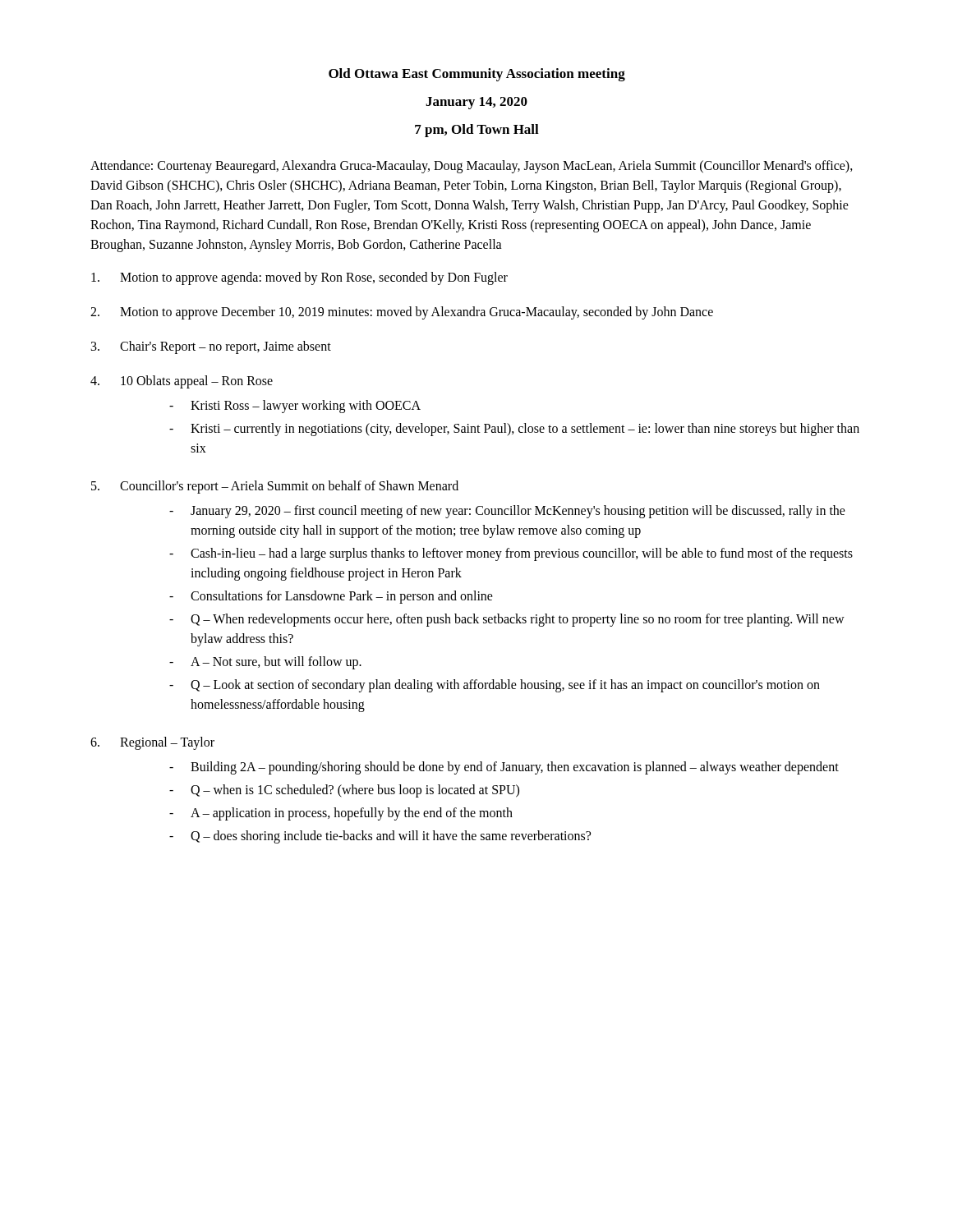Select the title that reads "January 14, 2020"
The height and width of the screenshot is (1232, 953).
point(476,102)
